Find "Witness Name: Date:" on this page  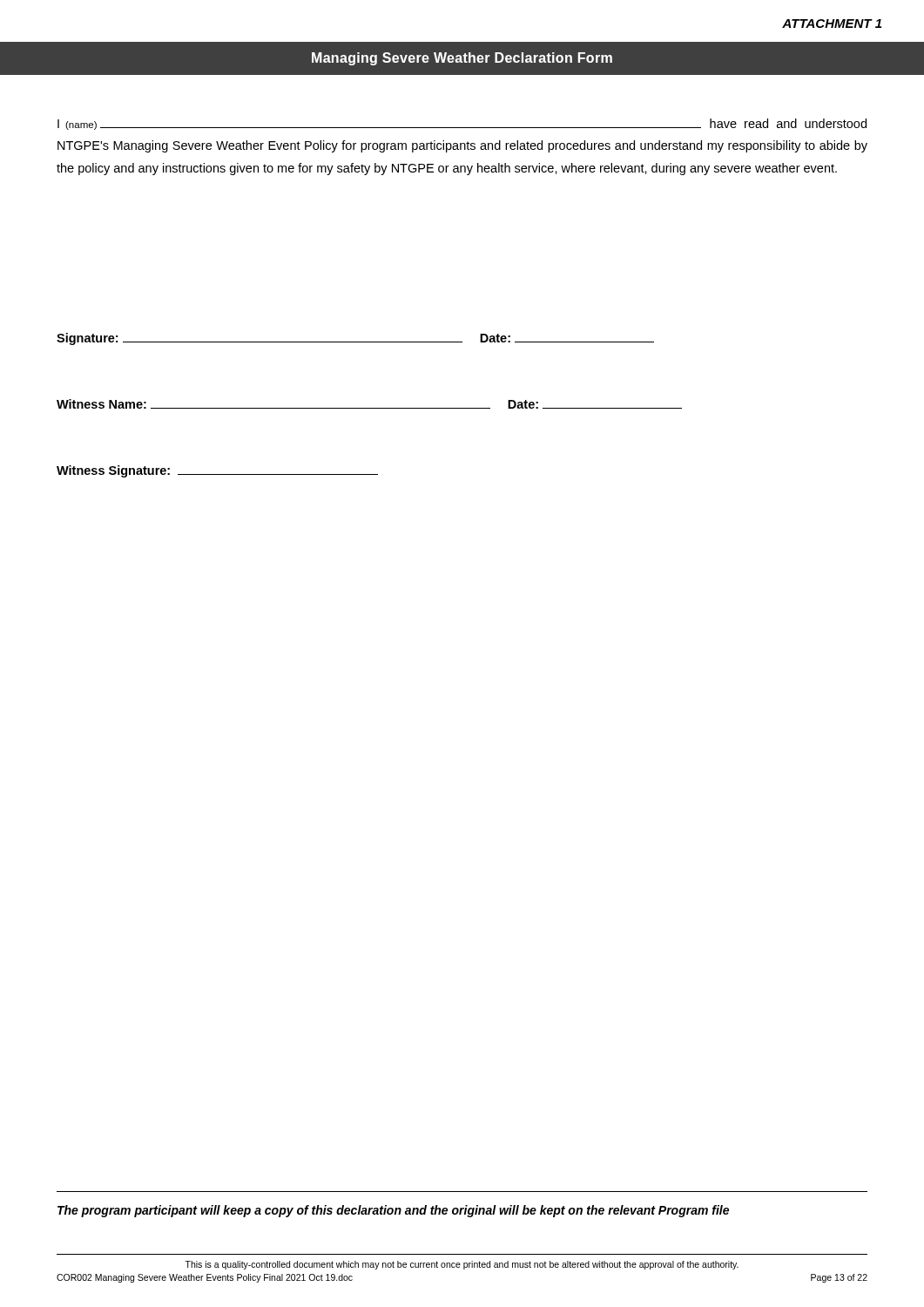pyautogui.click(x=369, y=404)
